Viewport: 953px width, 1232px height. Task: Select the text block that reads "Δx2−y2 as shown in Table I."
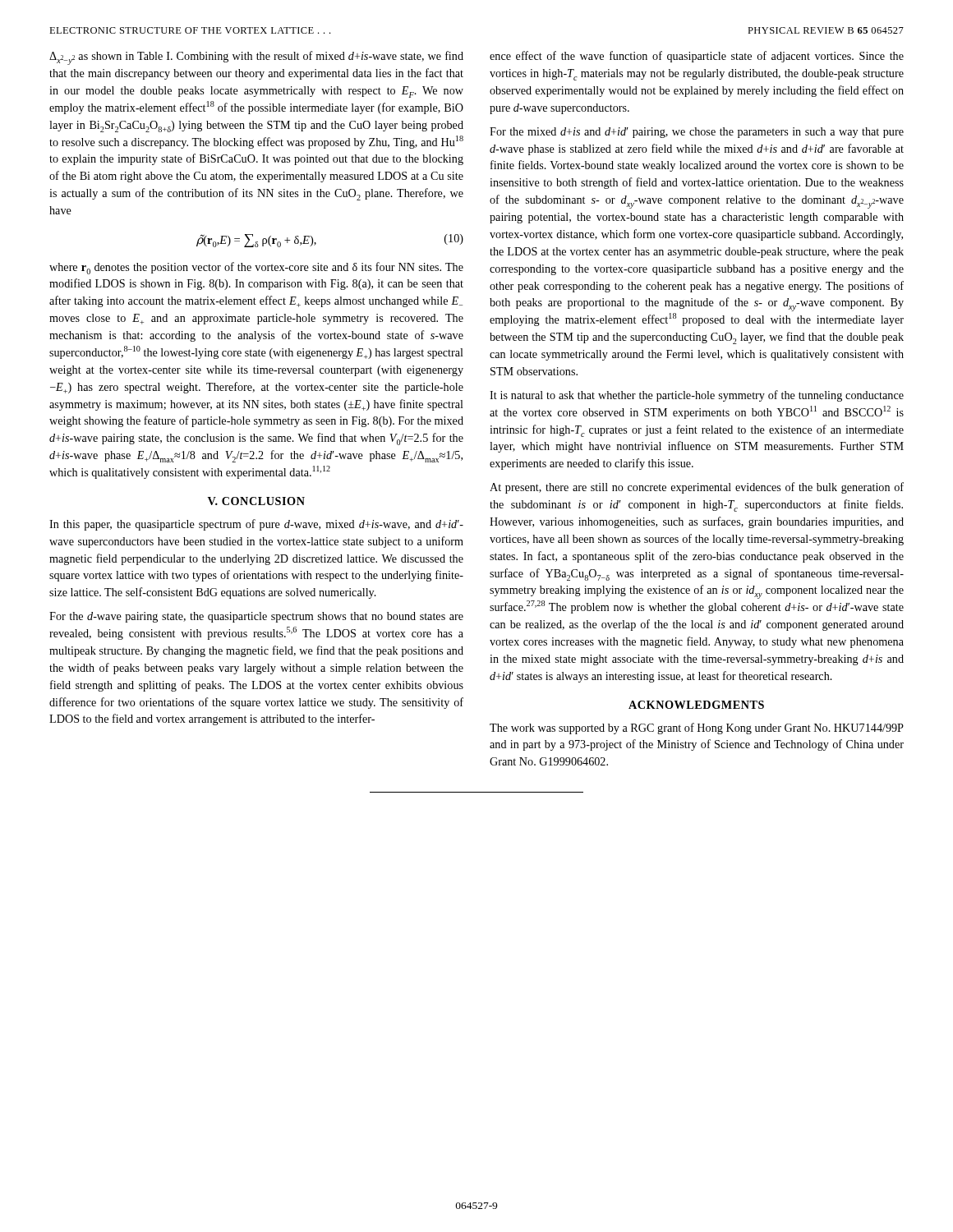pyautogui.click(x=256, y=133)
